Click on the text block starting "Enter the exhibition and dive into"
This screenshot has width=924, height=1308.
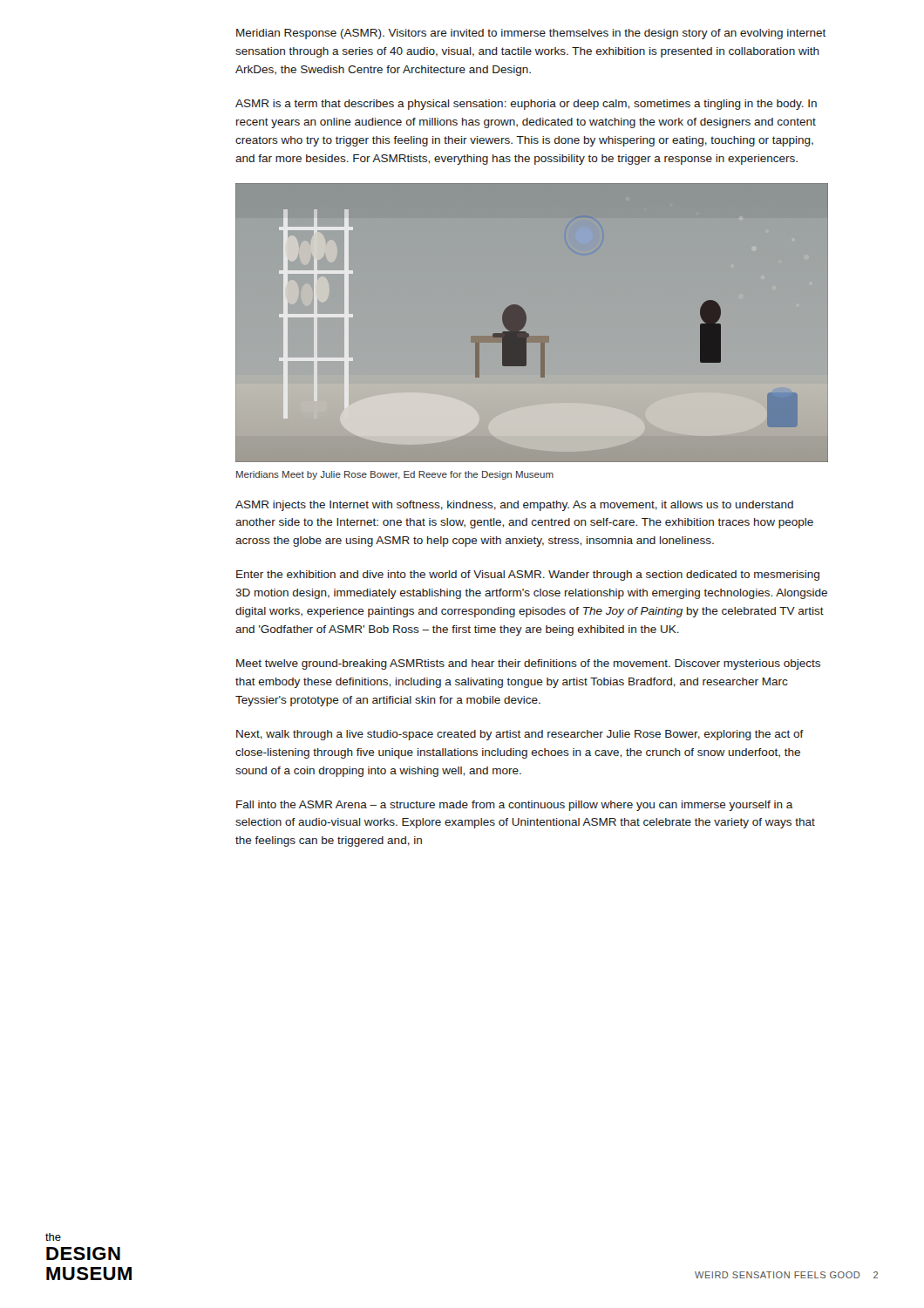coord(531,602)
